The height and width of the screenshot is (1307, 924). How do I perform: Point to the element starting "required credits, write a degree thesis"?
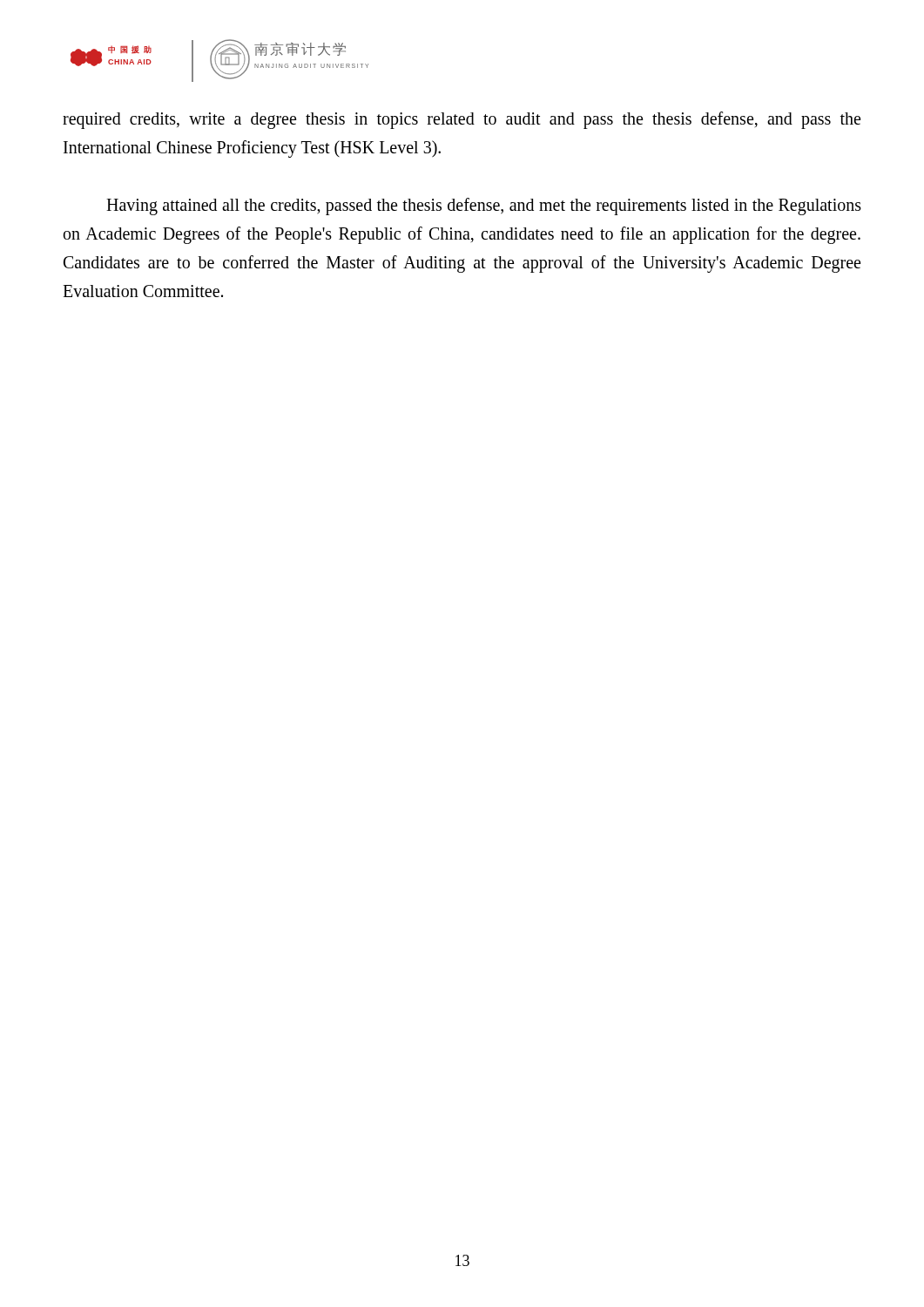point(462,205)
